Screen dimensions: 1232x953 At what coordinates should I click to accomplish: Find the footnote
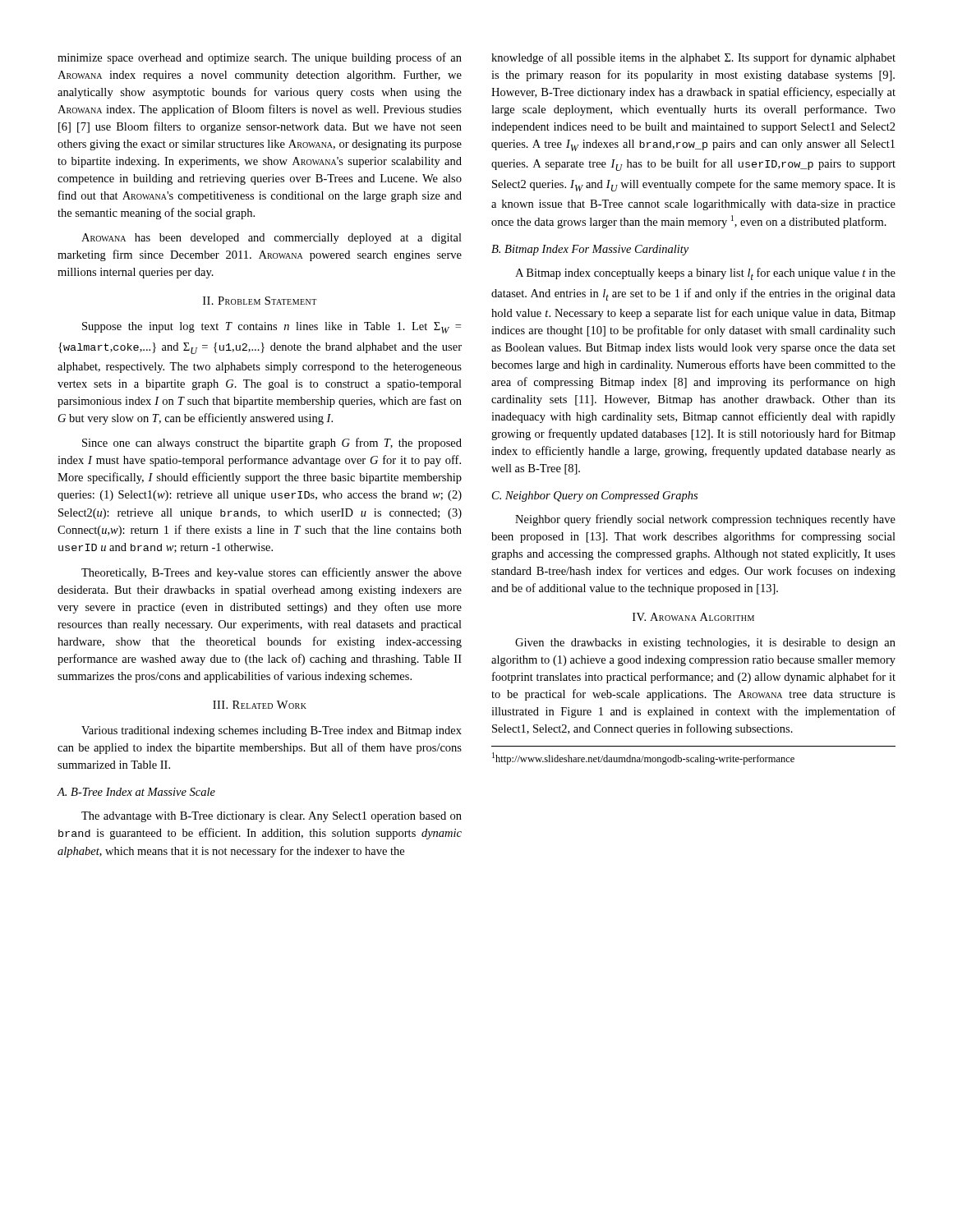point(693,756)
